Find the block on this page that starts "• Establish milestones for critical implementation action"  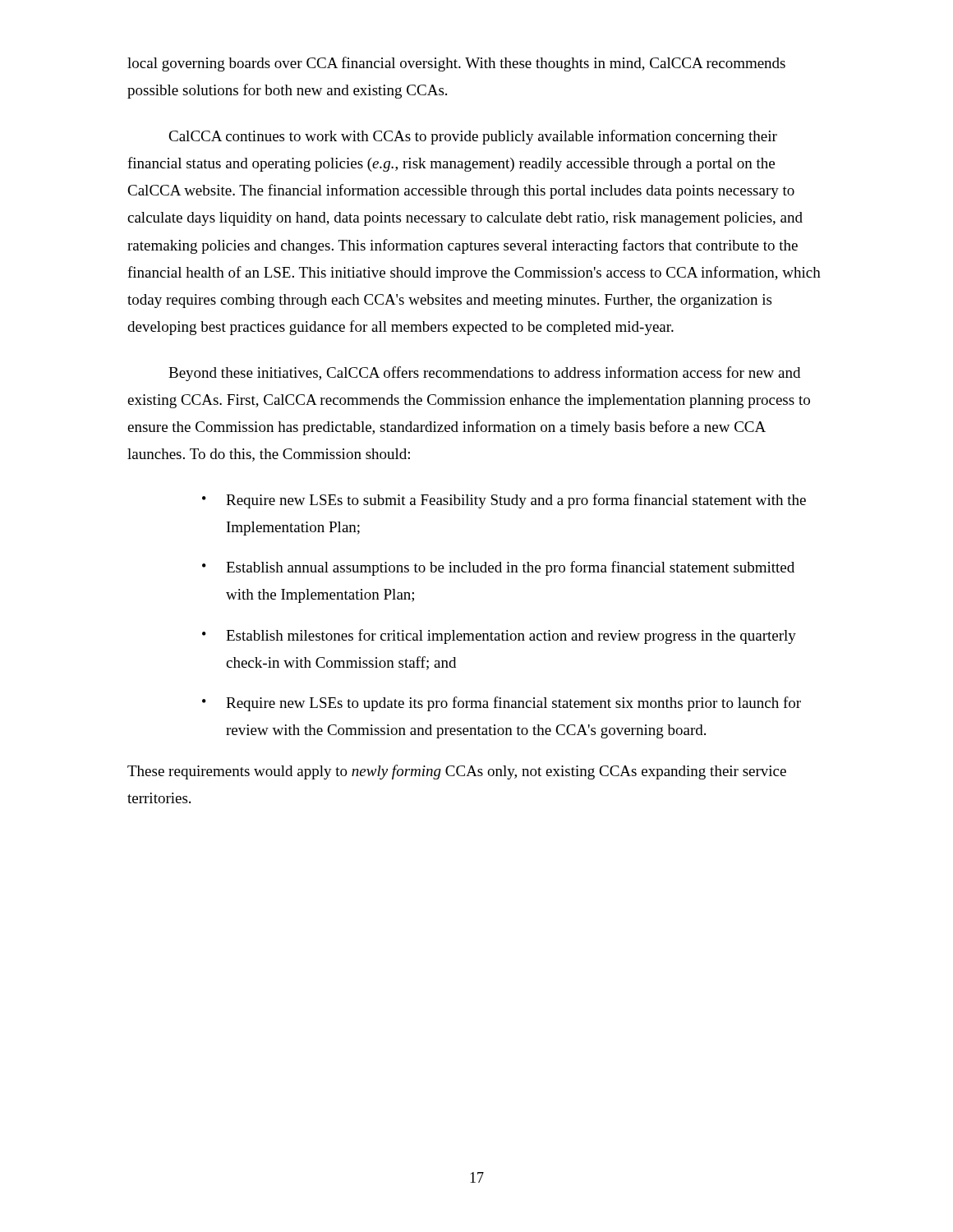pos(513,649)
